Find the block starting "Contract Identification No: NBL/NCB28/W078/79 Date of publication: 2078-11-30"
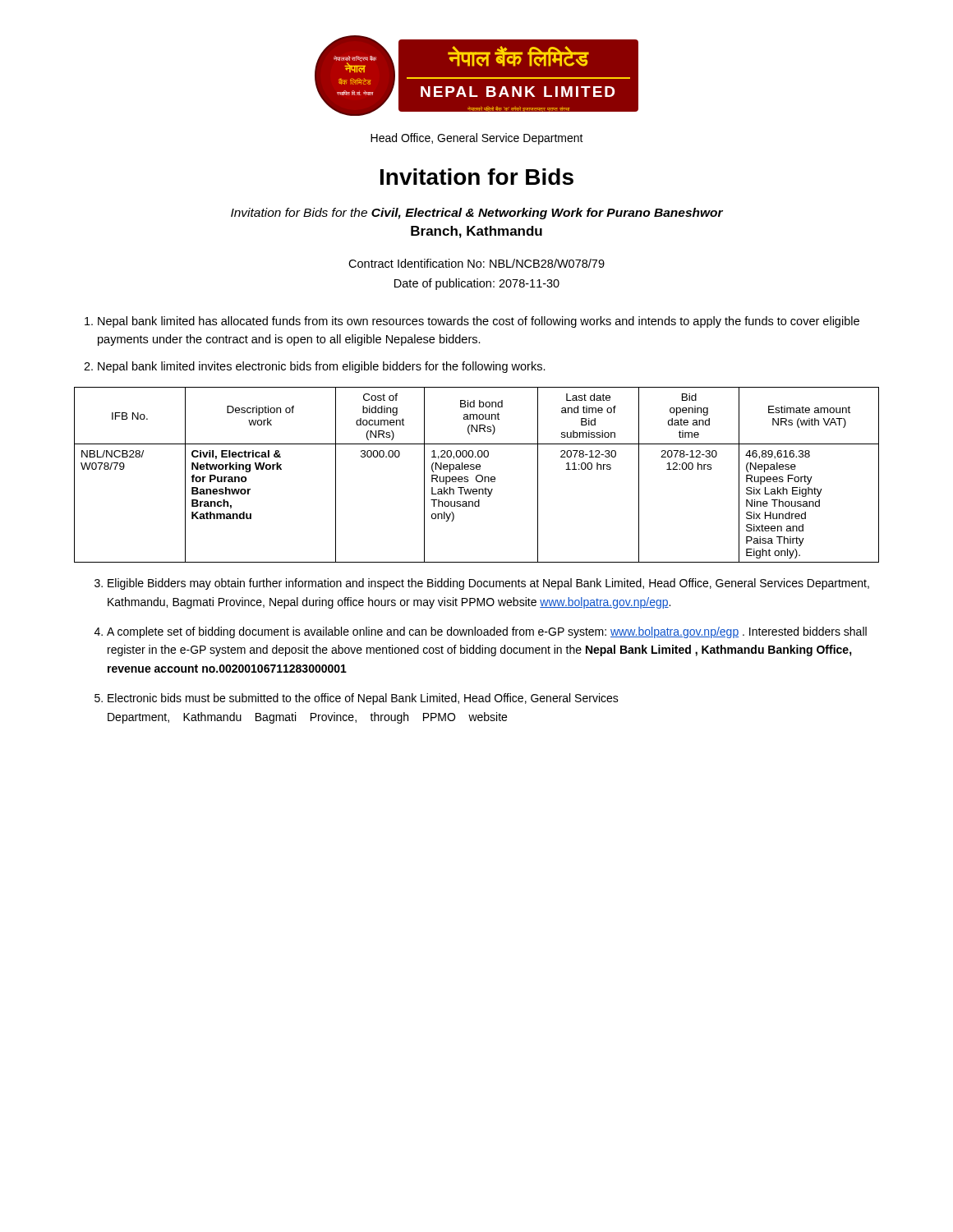 point(476,274)
